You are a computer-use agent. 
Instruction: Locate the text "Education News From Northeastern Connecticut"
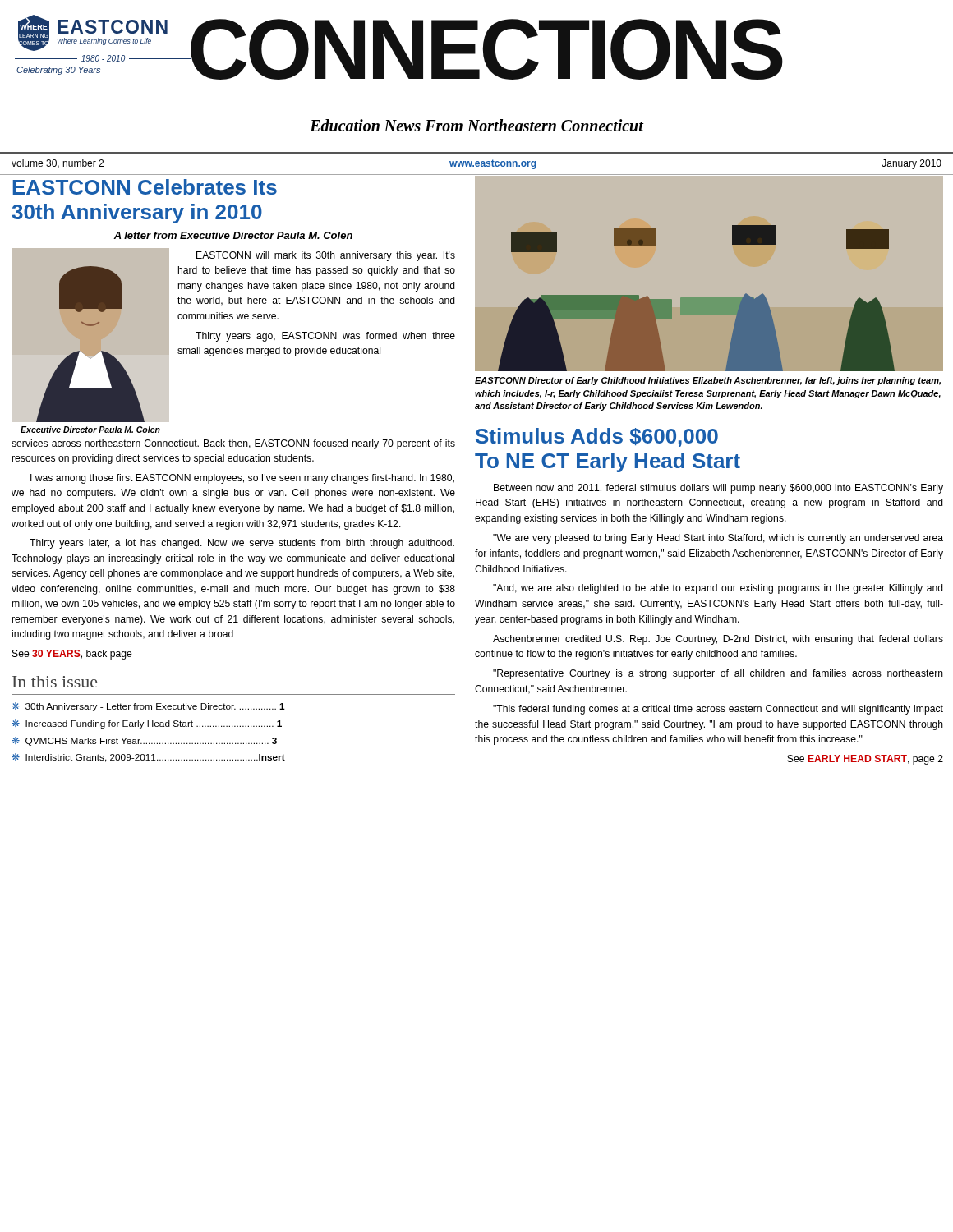pos(476,126)
